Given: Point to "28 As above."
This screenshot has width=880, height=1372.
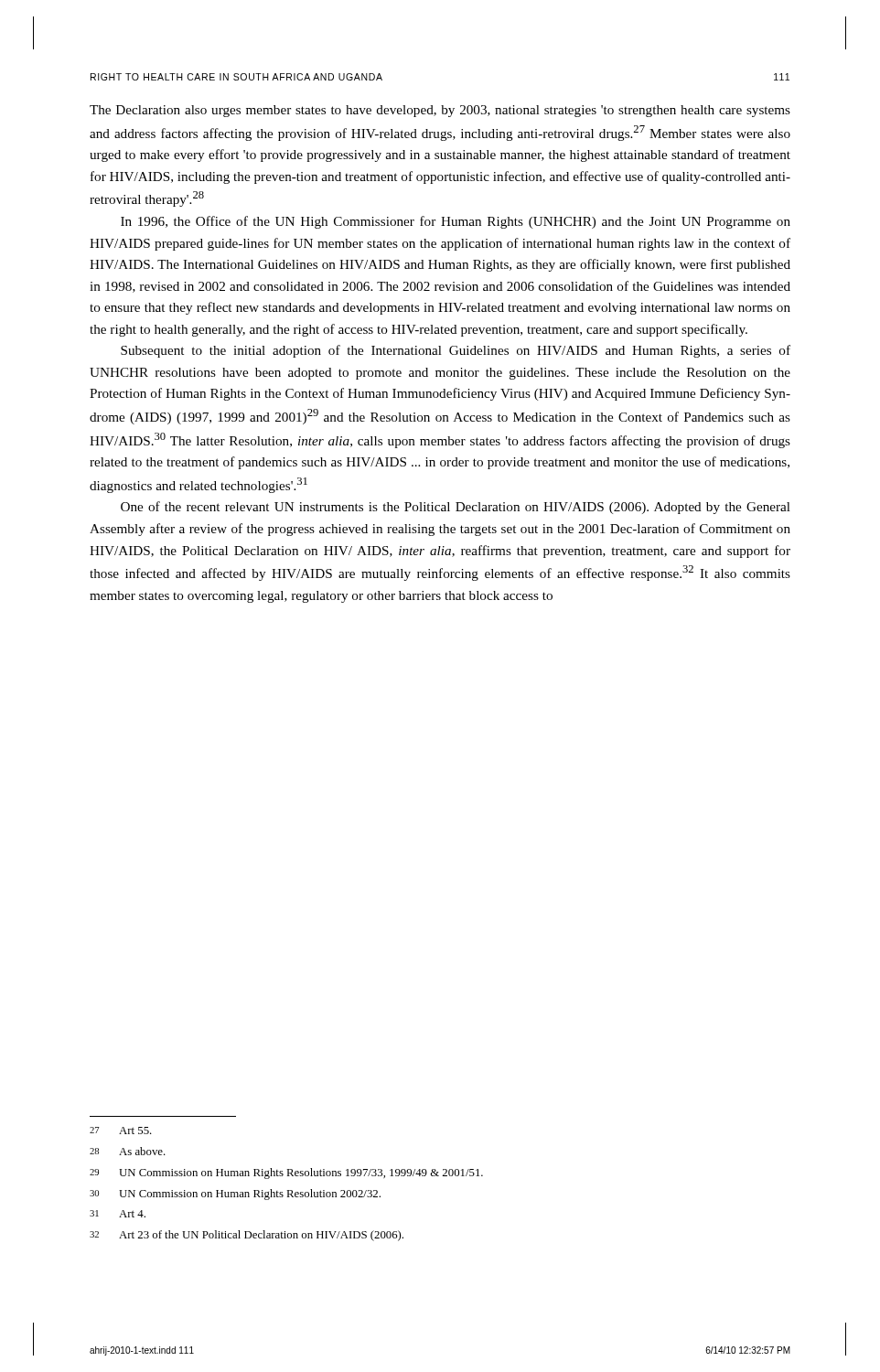Looking at the screenshot, I should [x=128, y=1151].
